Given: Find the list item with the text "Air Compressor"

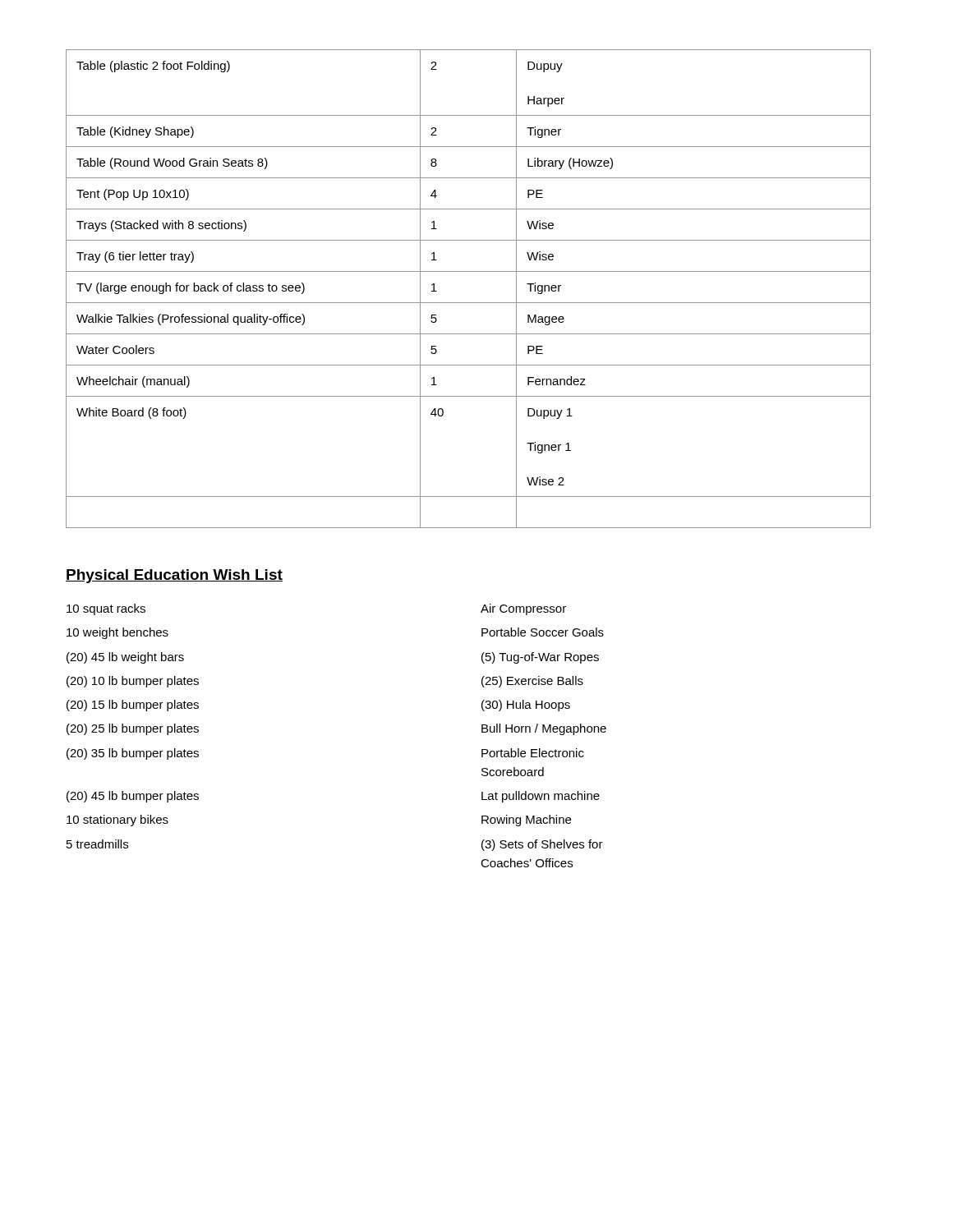Looking at the screenshot, I should click(x=523, y=608).
